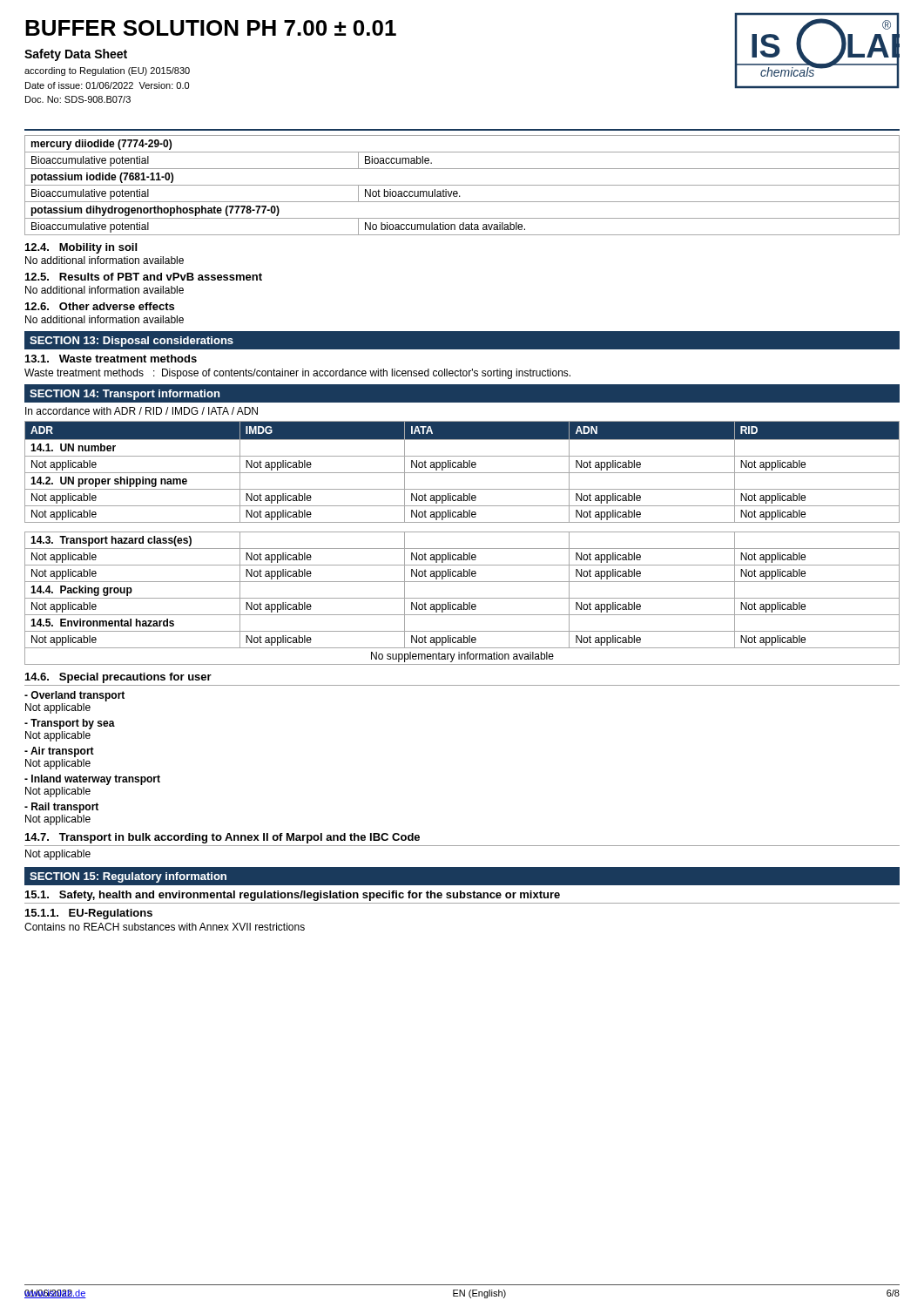Locate the section header with the text "SECTION 13: Disposal"
The width and height of the screenshot is (924, 1307).
132,340
